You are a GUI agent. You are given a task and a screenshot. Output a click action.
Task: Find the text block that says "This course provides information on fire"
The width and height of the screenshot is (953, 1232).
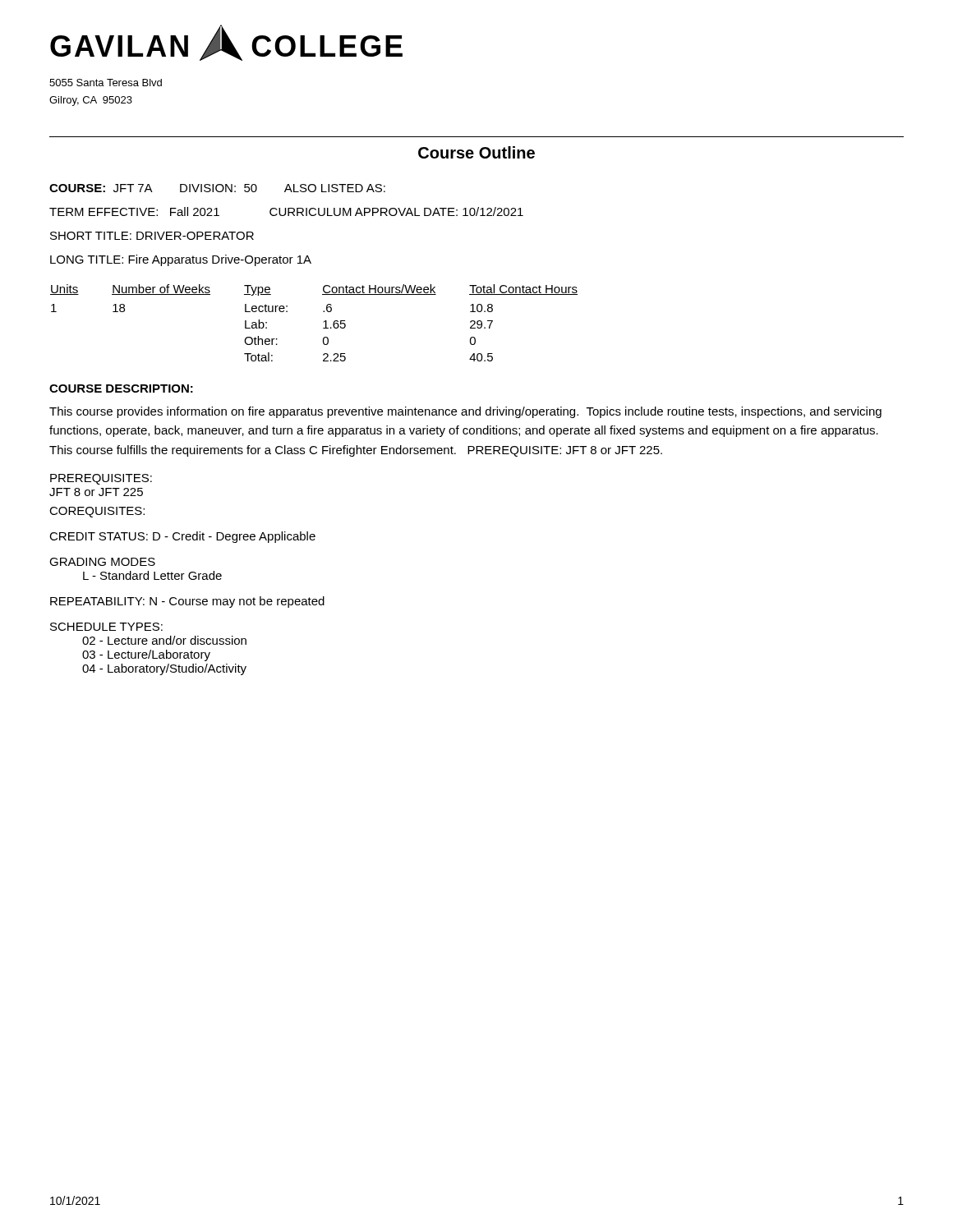coord(466,430)
